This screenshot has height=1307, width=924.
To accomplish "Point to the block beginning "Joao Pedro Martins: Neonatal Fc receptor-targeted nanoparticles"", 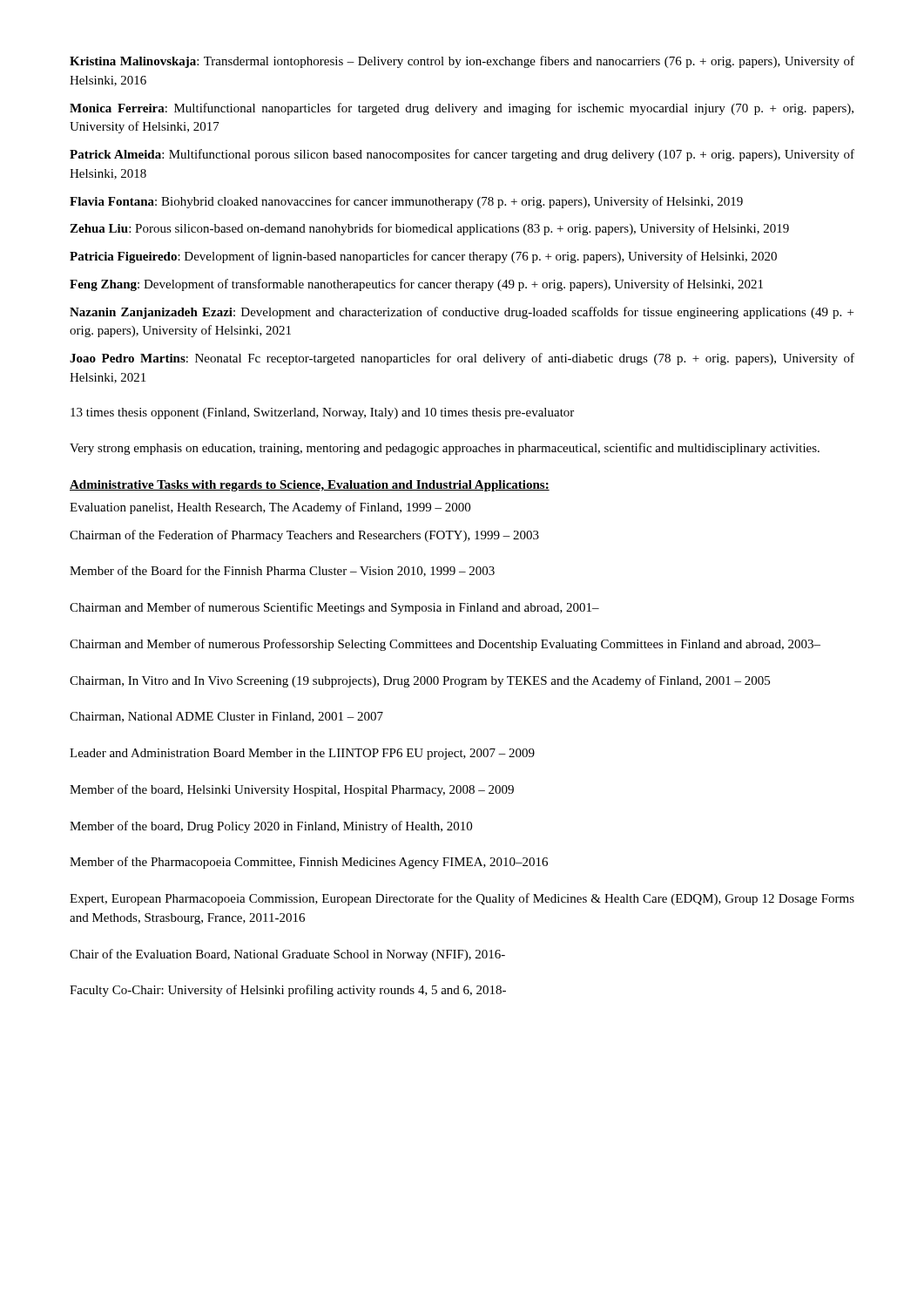I will tap(462, 368).
